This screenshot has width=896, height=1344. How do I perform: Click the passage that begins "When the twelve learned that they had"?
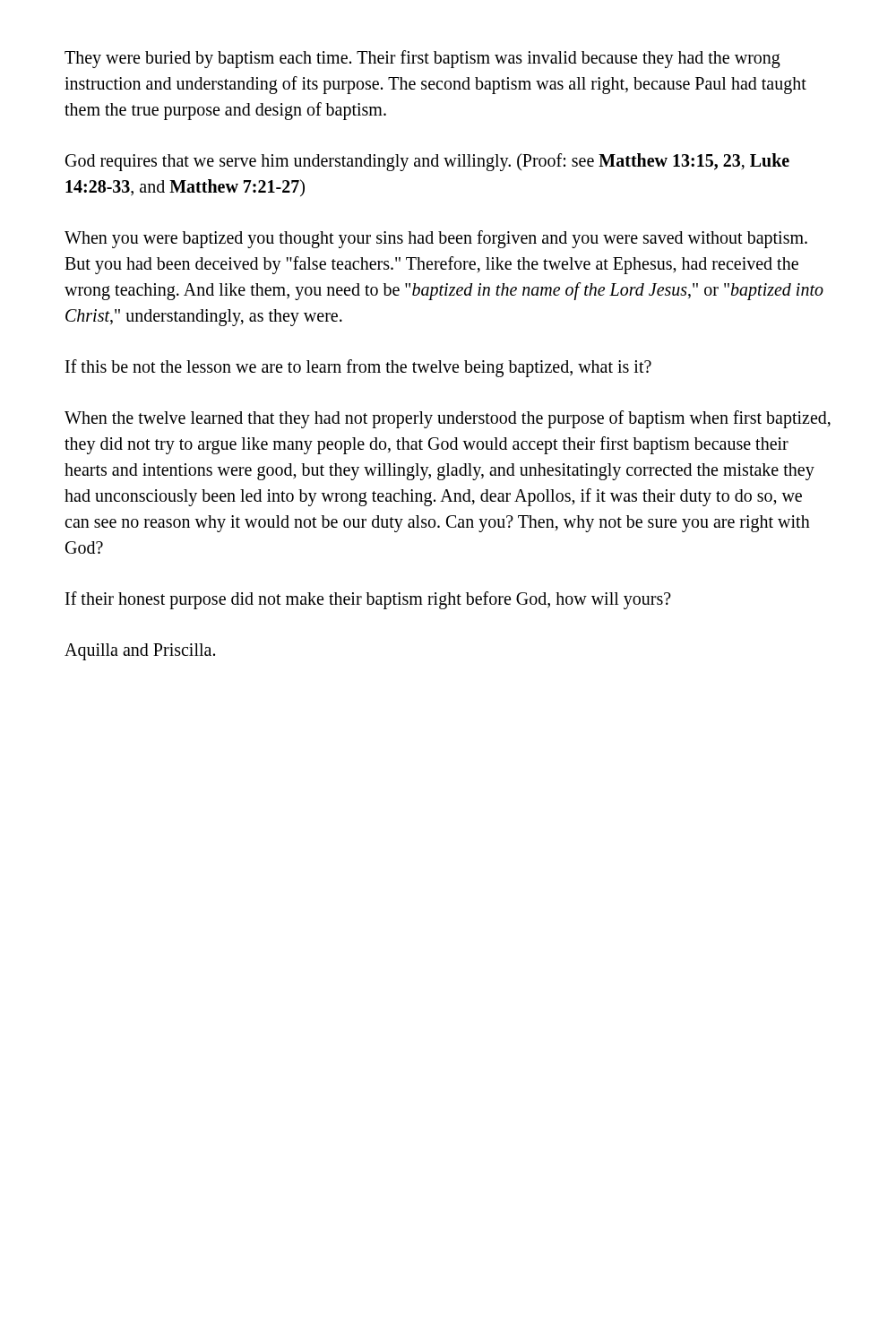point(448,482)
